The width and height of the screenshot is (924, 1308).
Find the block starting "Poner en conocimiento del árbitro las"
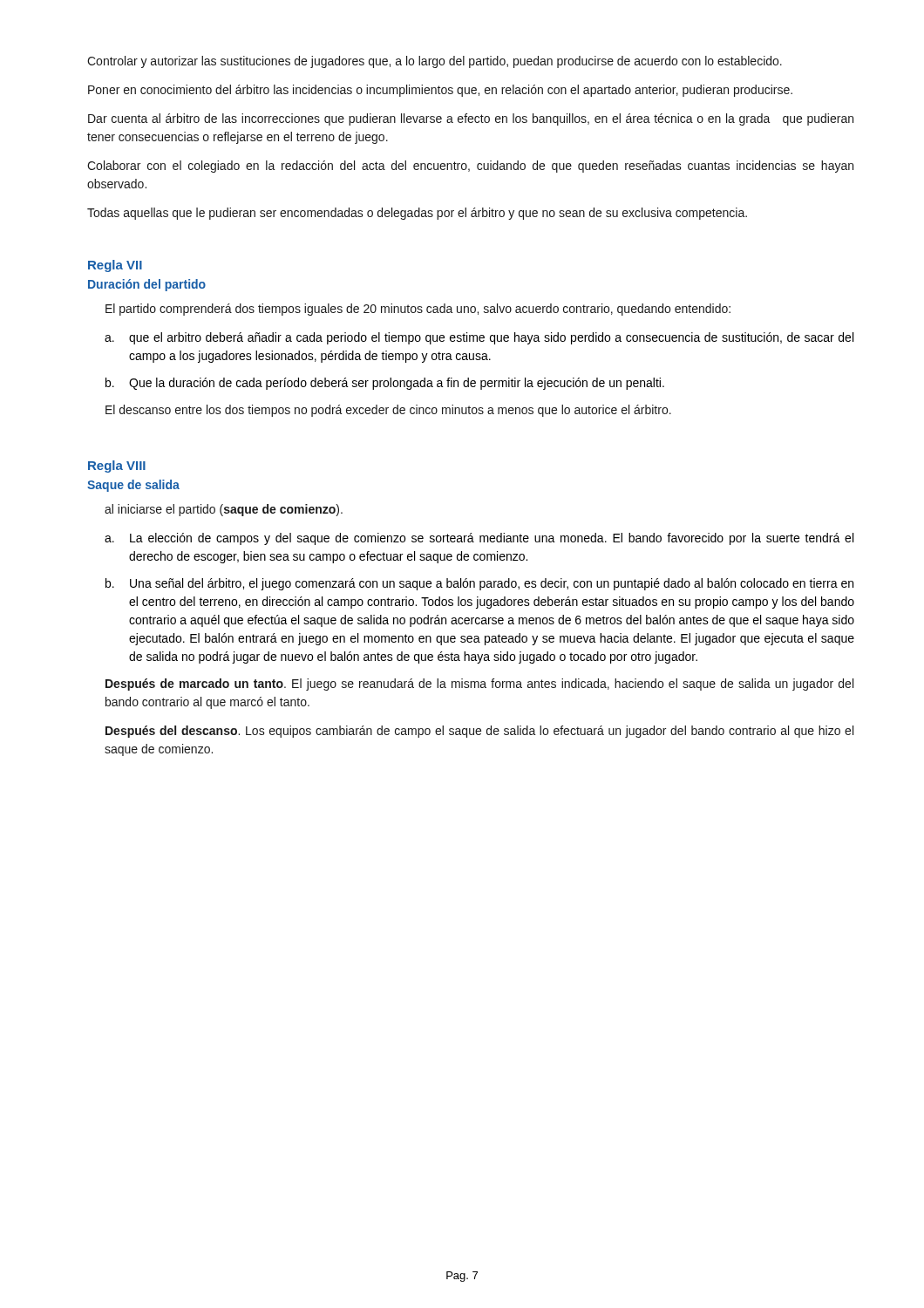[x=440, y=90]
